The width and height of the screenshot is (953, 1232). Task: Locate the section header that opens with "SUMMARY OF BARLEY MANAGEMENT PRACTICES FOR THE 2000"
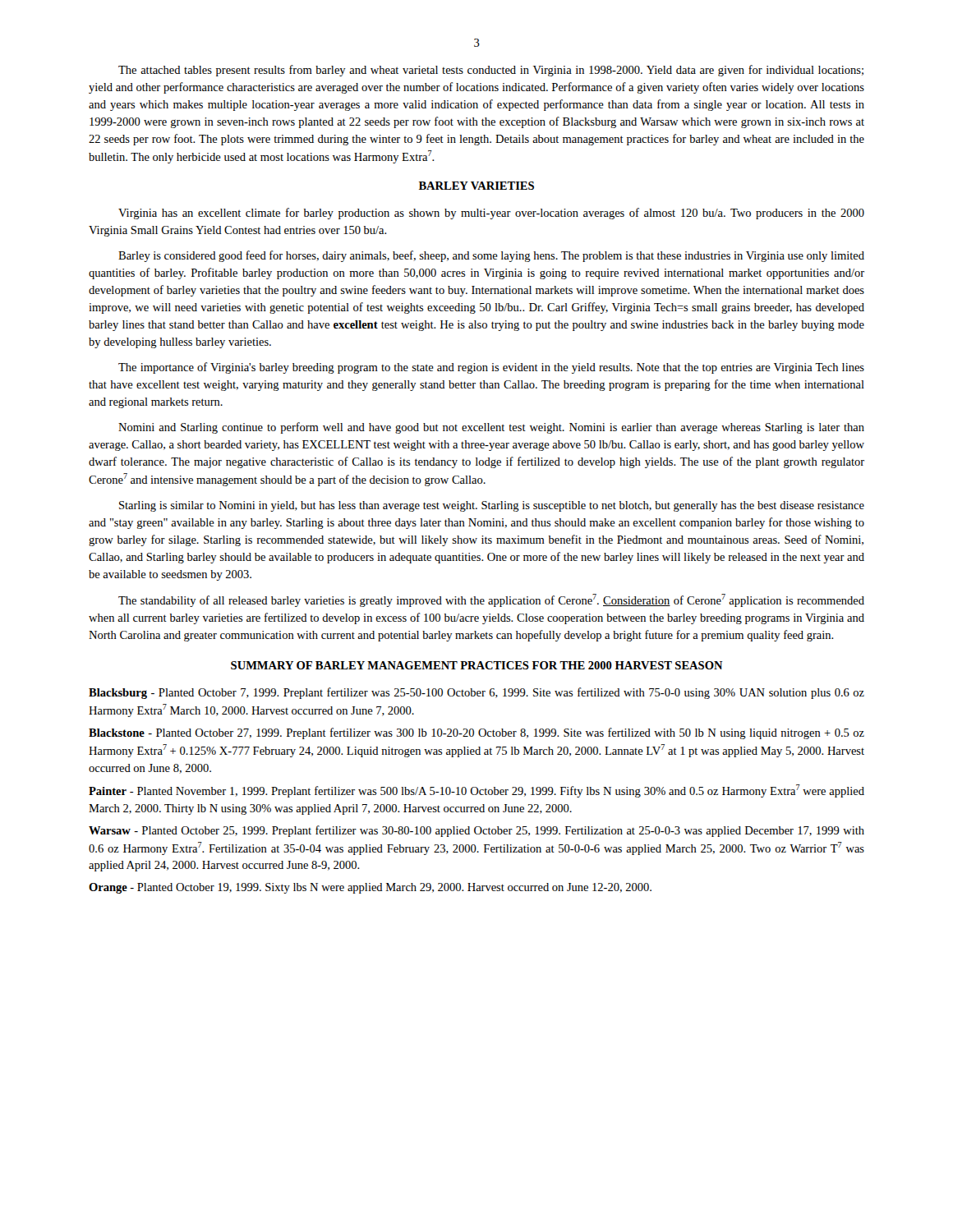point(476,665)
